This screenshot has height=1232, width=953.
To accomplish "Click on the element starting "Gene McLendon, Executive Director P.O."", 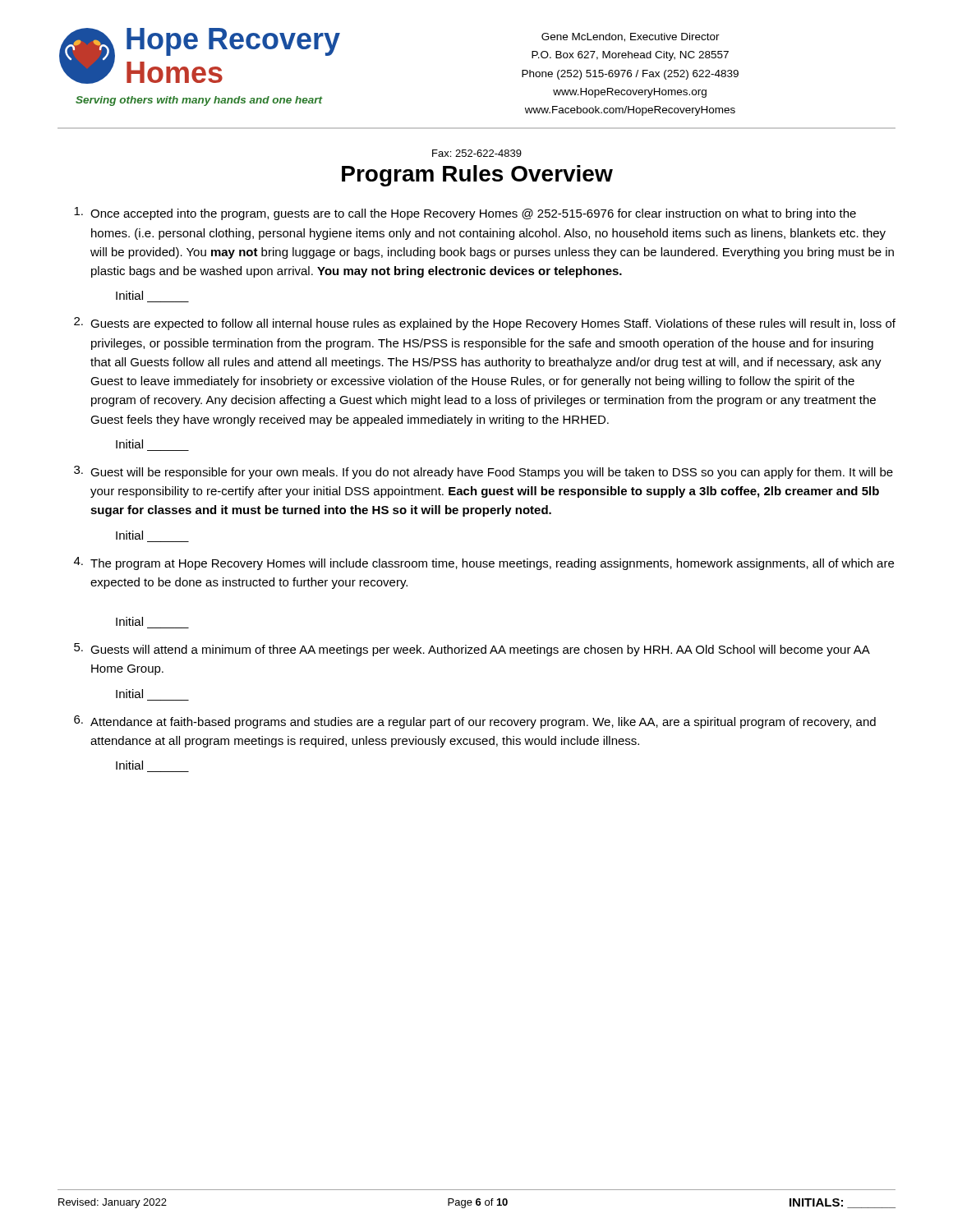I will (x=630, y=73).
